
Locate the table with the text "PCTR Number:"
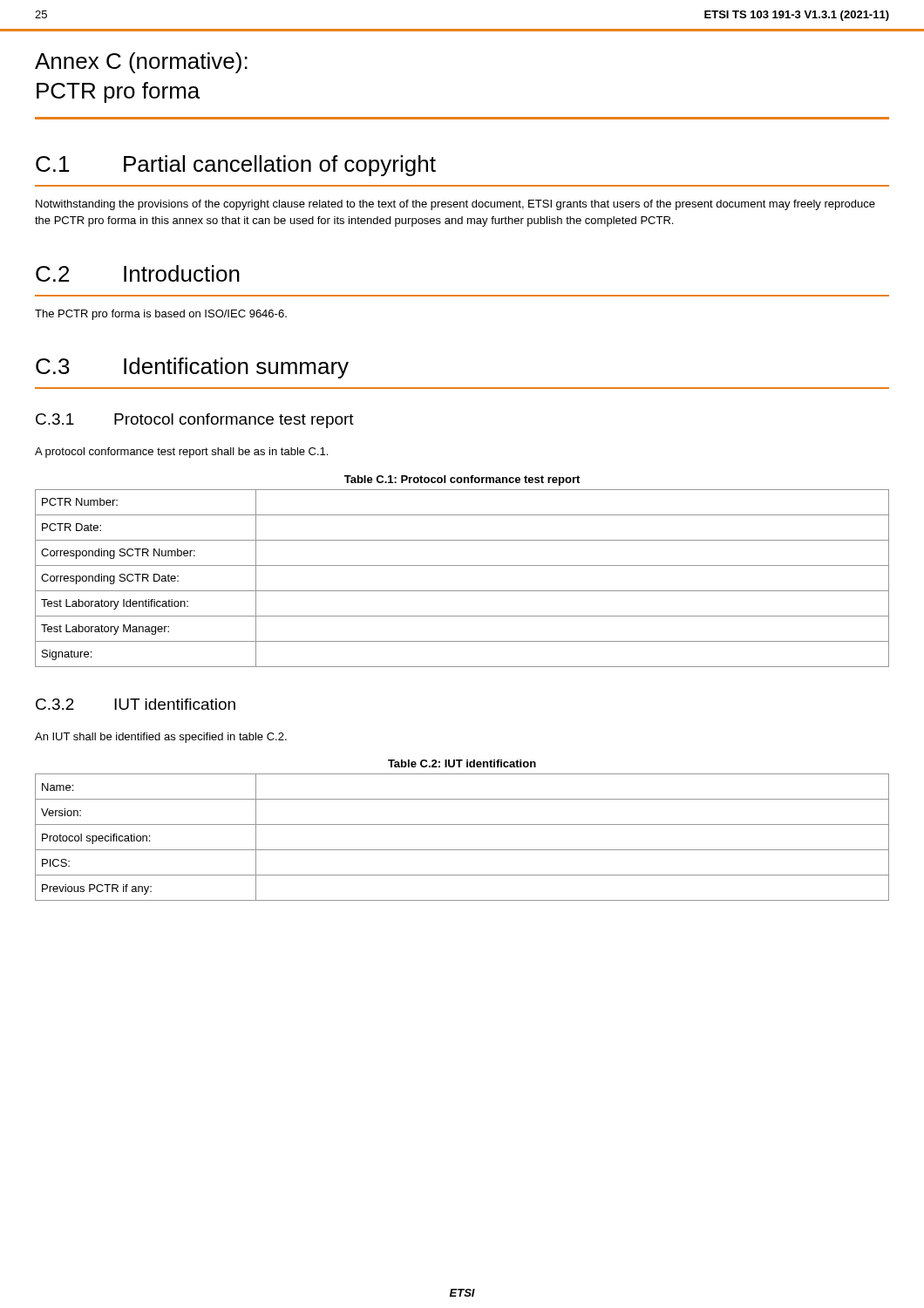462,578
